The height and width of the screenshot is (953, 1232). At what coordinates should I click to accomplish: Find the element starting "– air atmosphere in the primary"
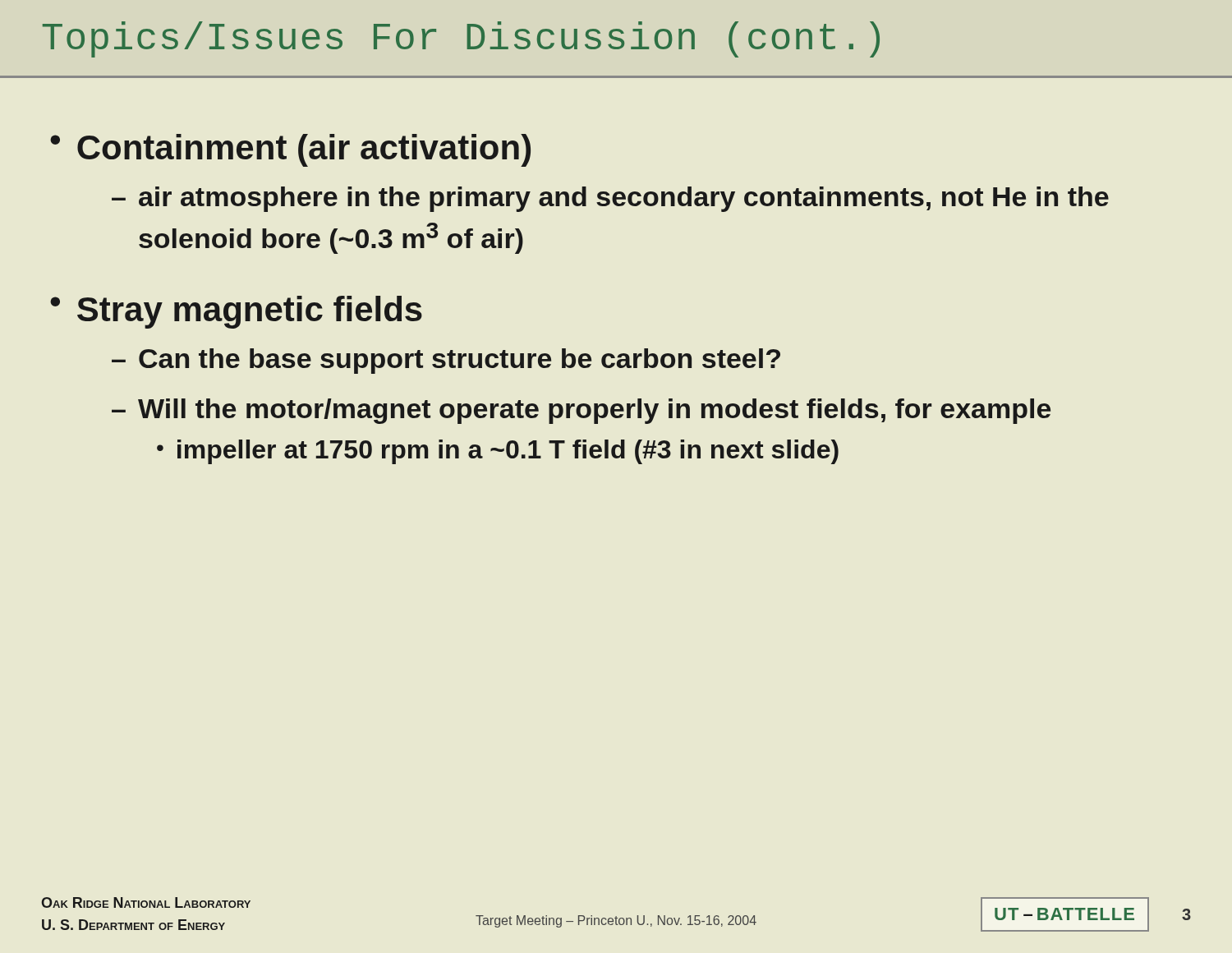647,217
